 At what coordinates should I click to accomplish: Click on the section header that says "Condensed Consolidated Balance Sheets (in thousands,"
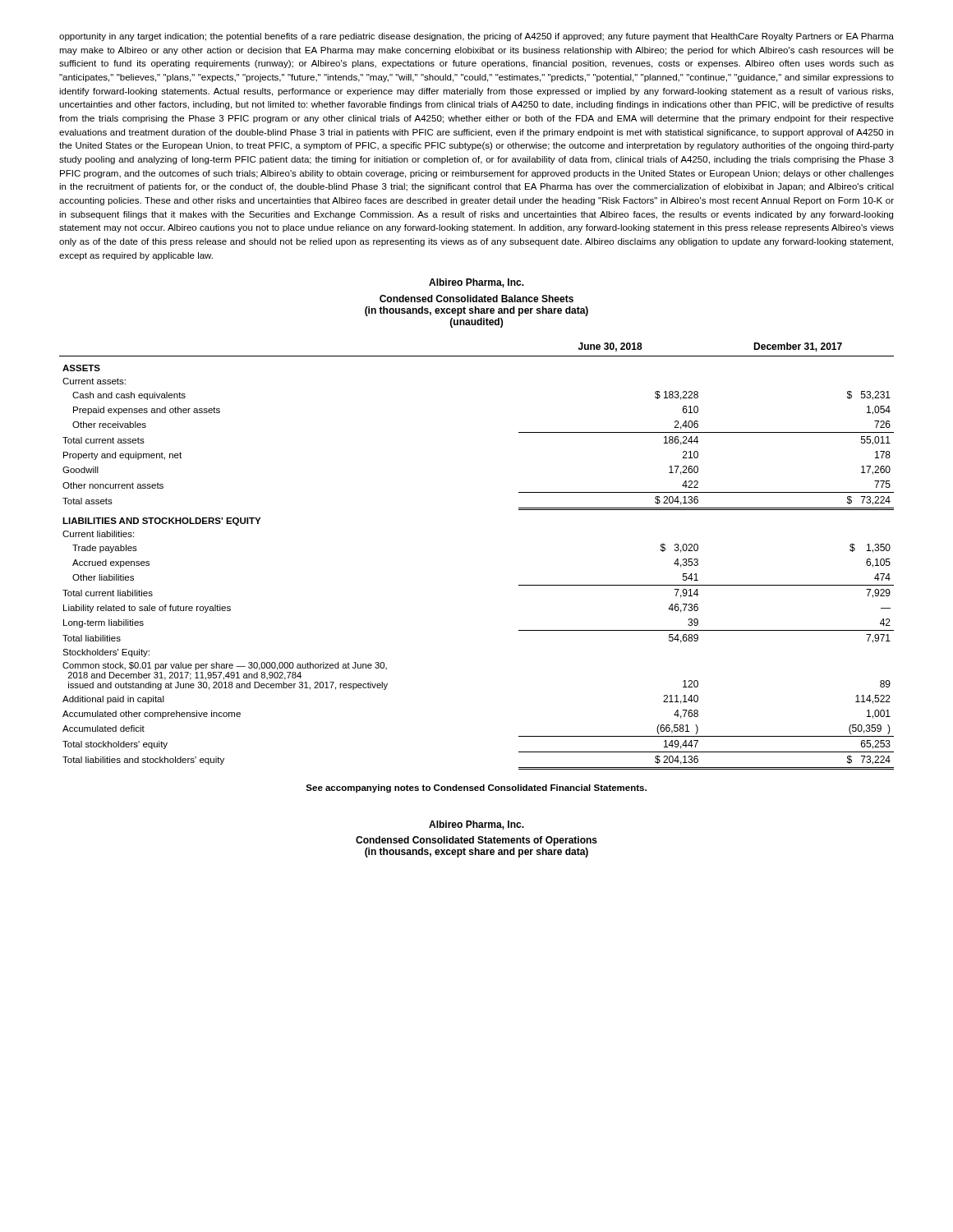476,311
